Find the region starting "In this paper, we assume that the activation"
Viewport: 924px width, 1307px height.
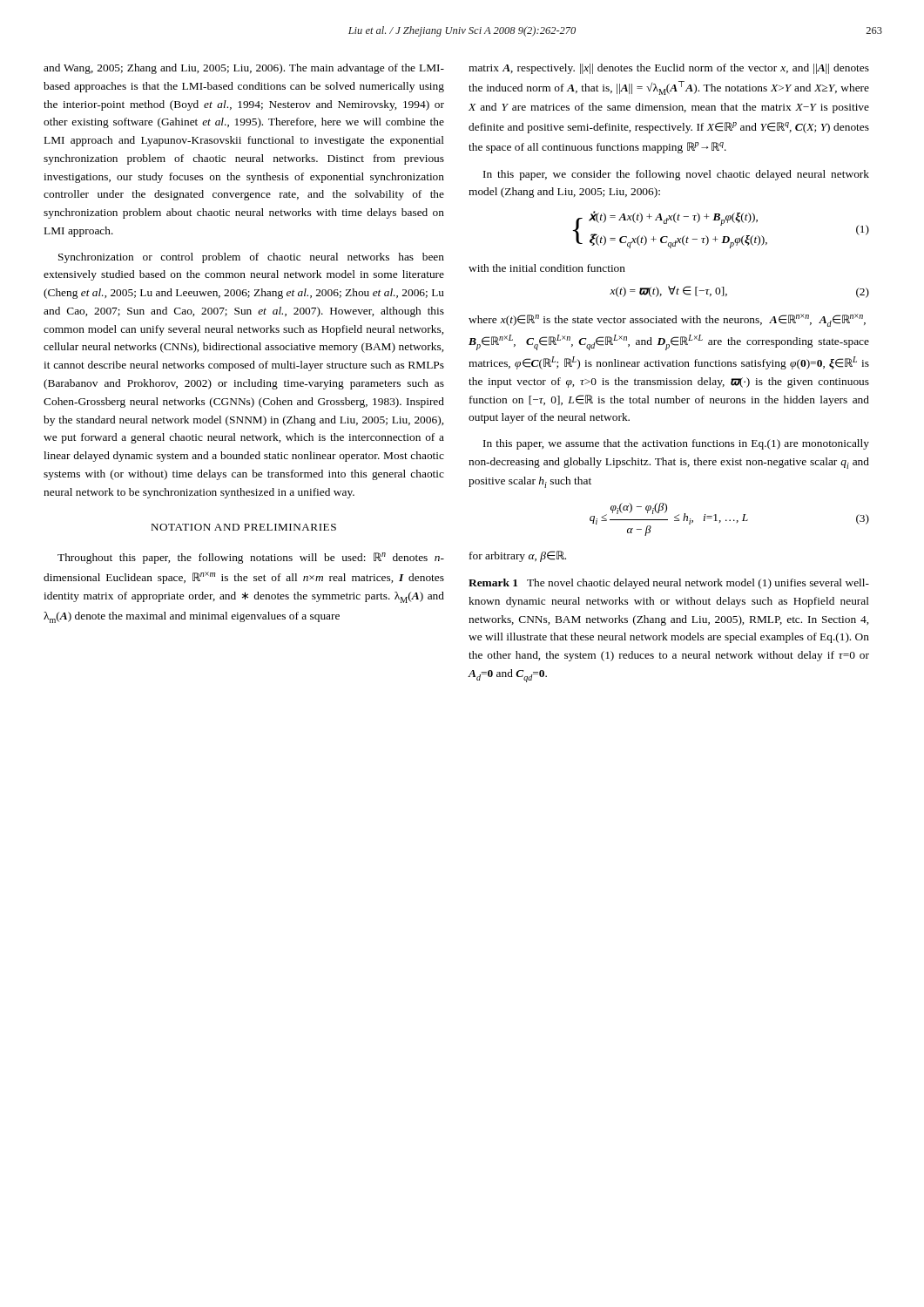pos(669,463)
